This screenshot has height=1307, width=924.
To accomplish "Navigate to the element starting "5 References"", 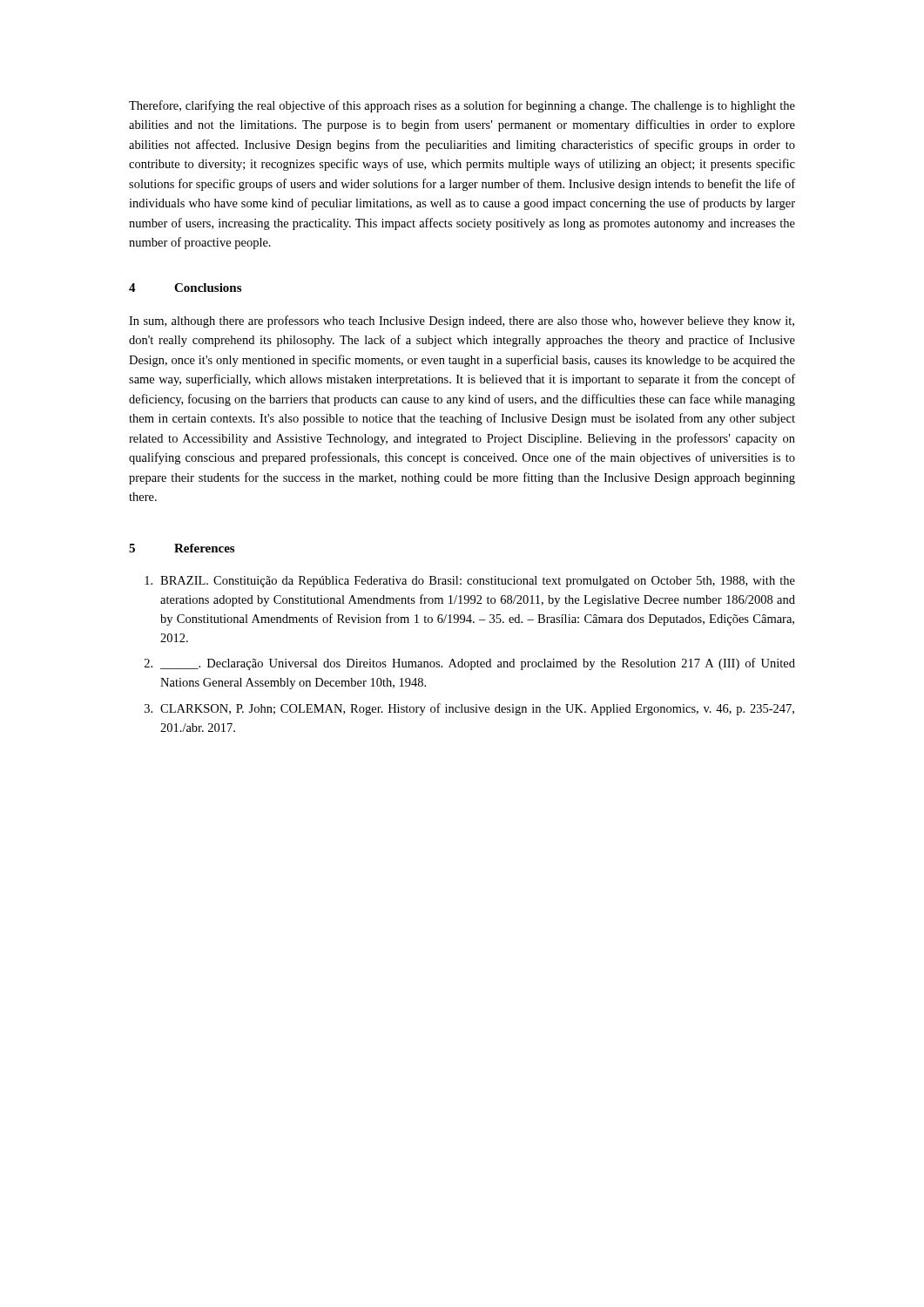I will click(182, 549).
